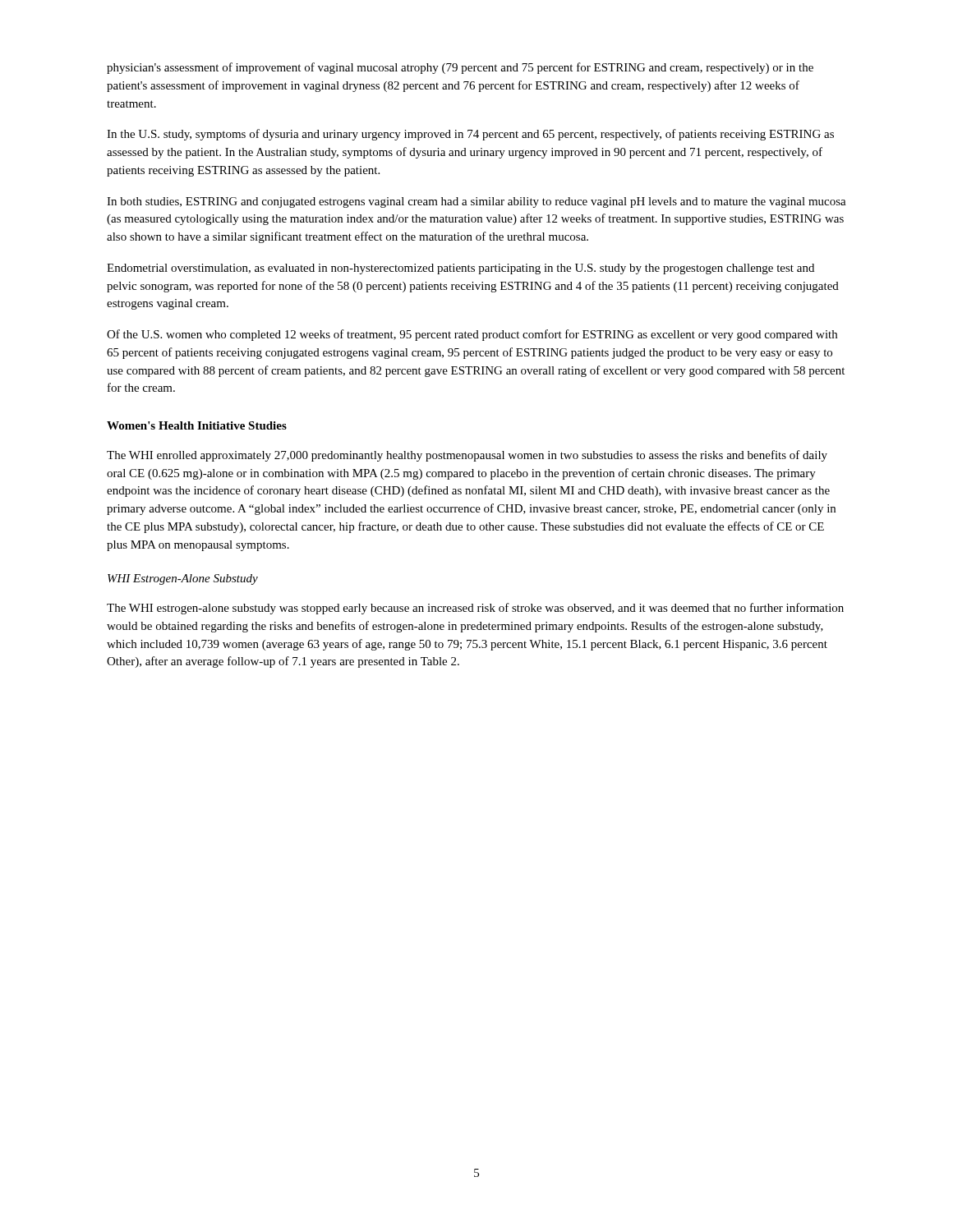
Task: Locate the text block containing "In both studies, ESTRING and conjugated"
Action: coord(476,219)
